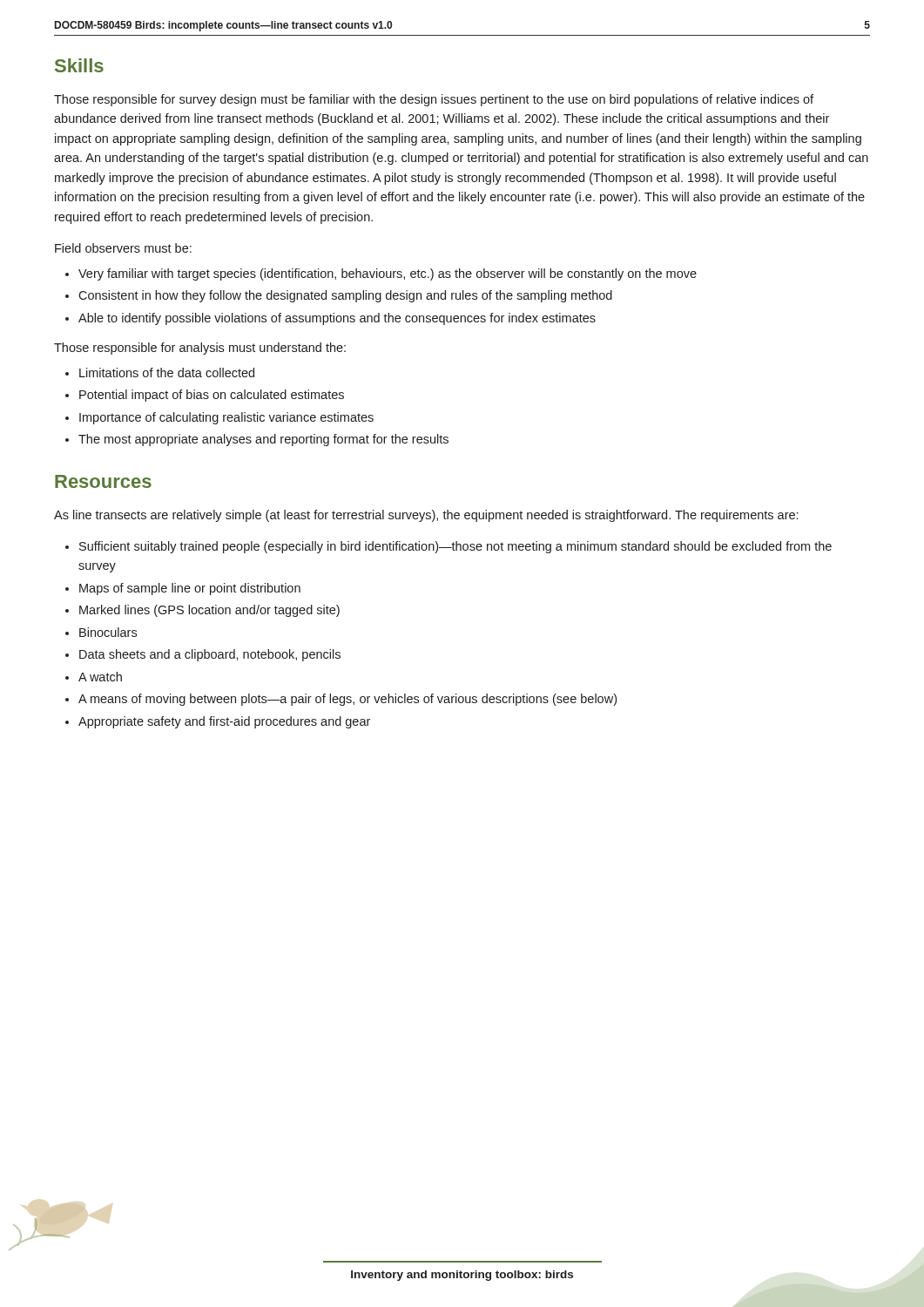Image resolution: width=924 pixels, height=1307 pixels.
Task: Find "Limitations of the data collected" on this page
Action: pyautogui.click(x=167, y=373)
